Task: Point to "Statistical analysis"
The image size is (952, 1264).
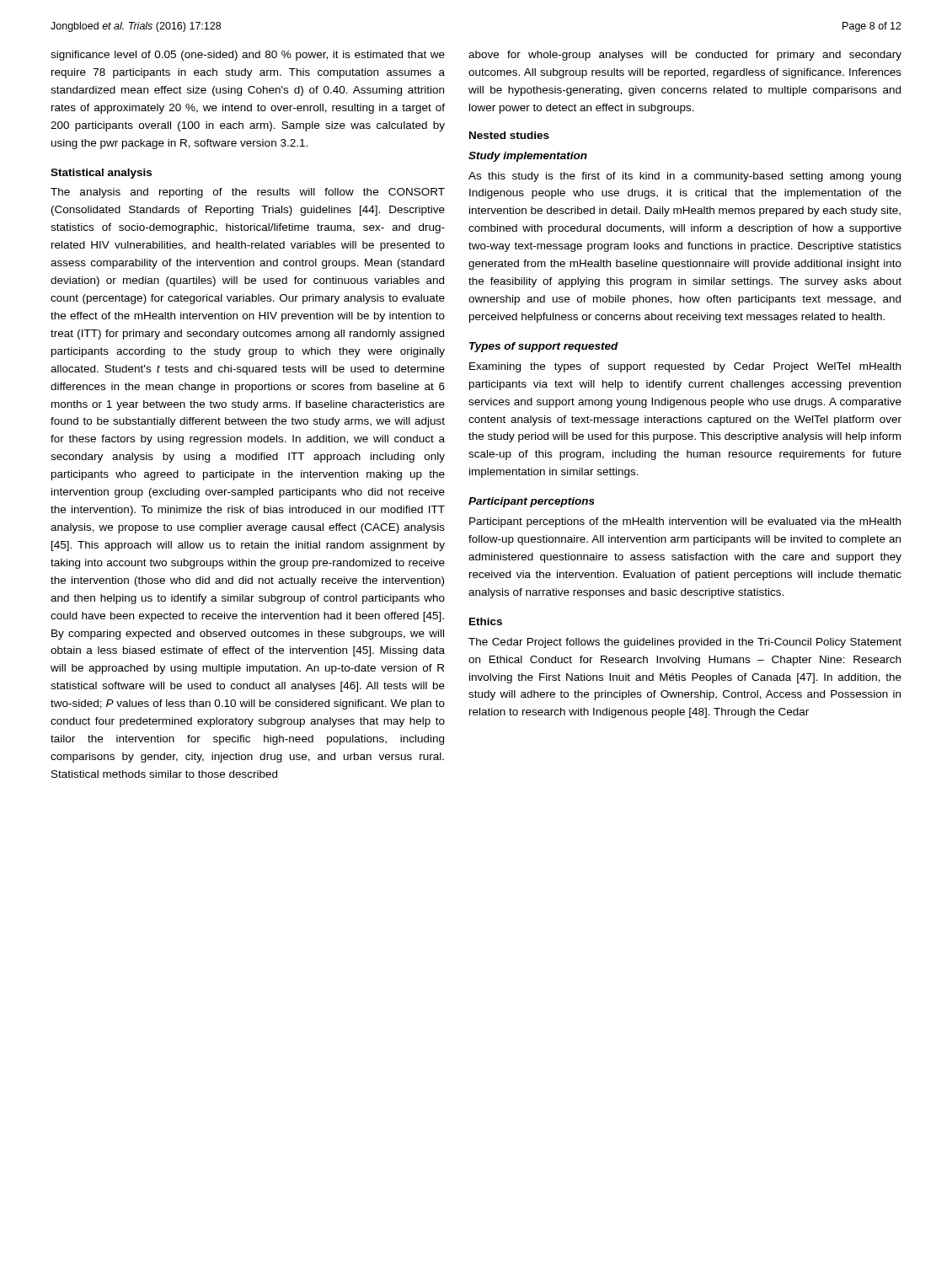Action: [x=101, y=172]
